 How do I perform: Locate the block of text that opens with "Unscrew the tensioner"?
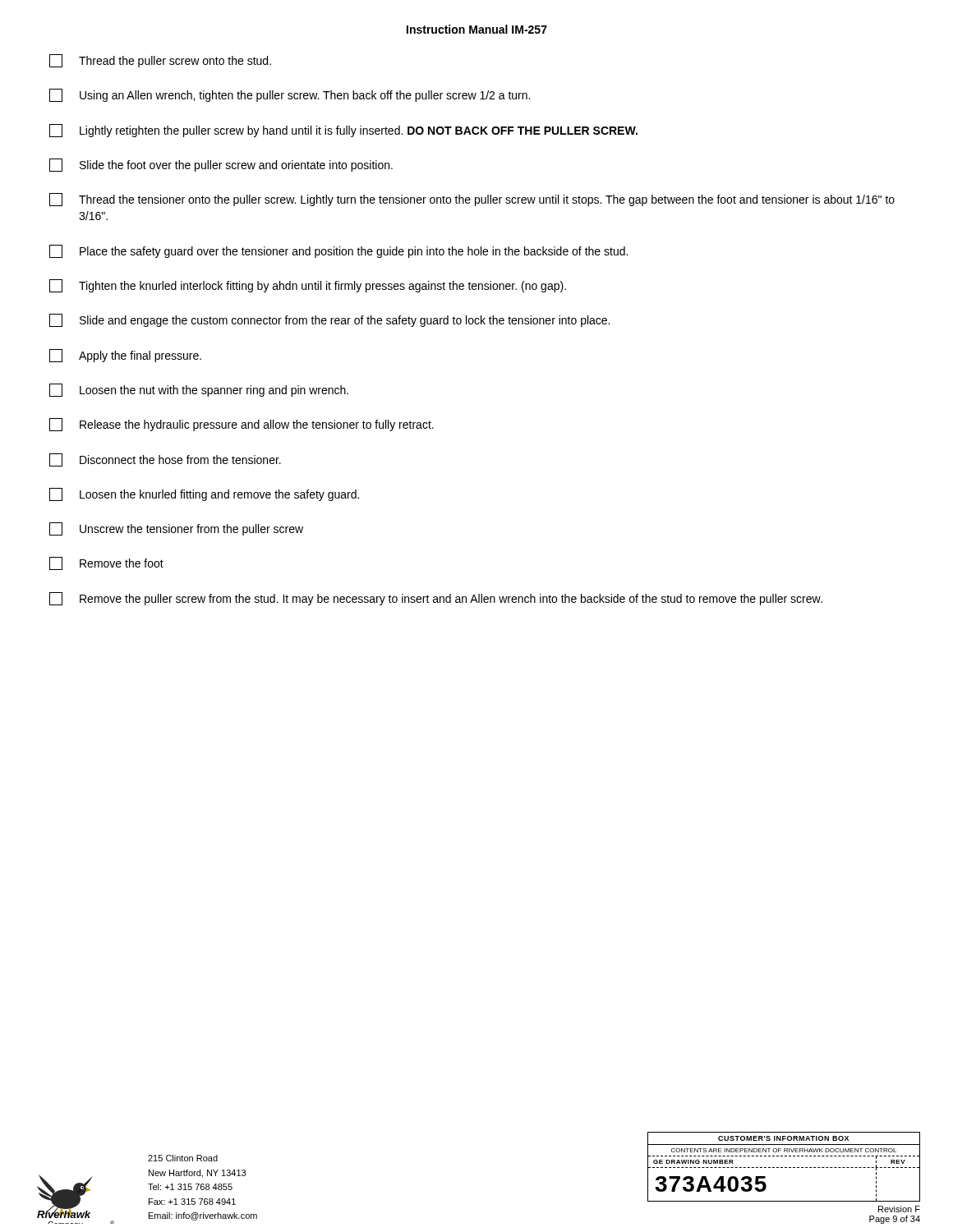pos(176,529)
